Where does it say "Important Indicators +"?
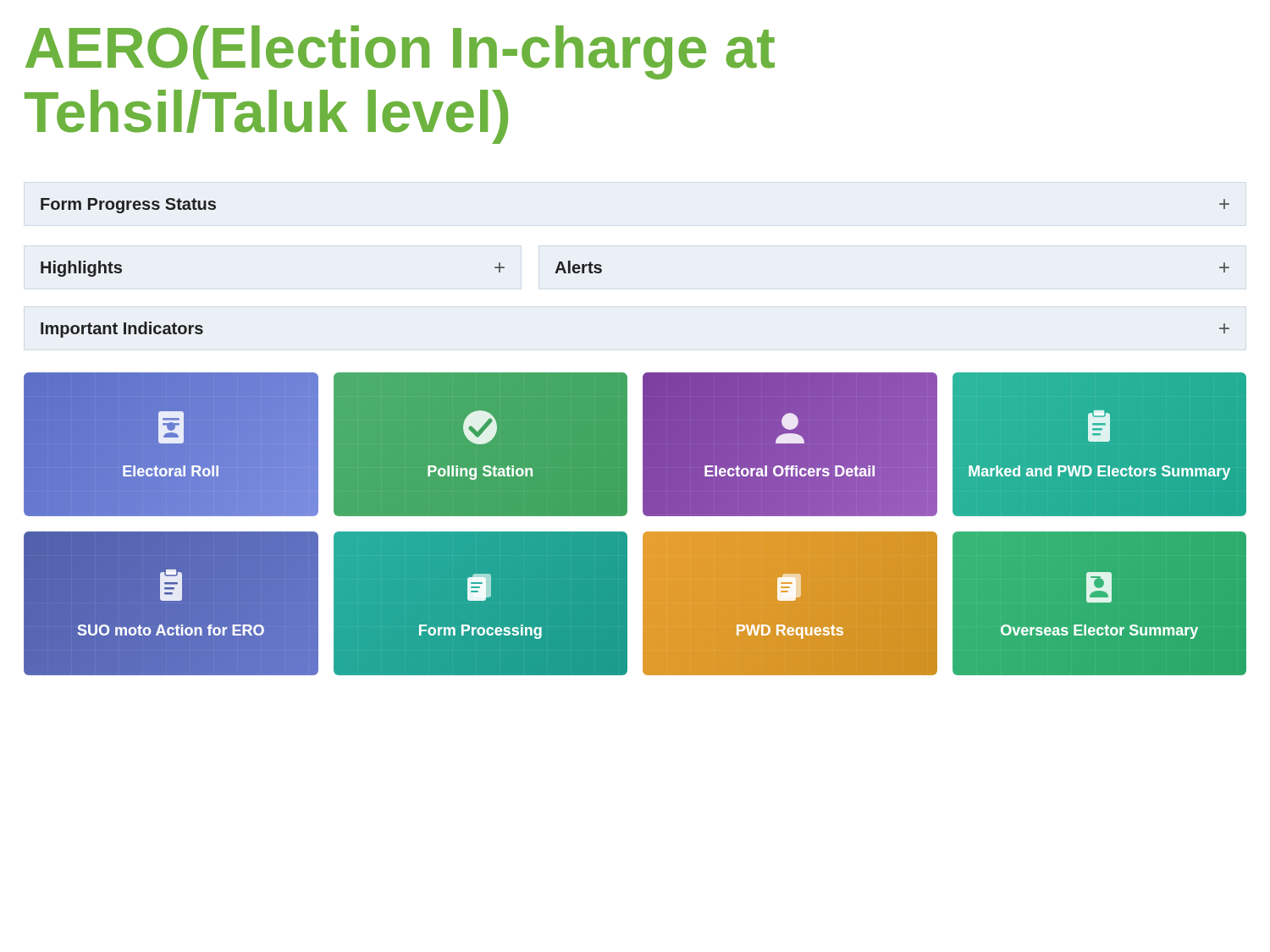Viewport: 1270px width, 952px height. click(x=125, y=330)
